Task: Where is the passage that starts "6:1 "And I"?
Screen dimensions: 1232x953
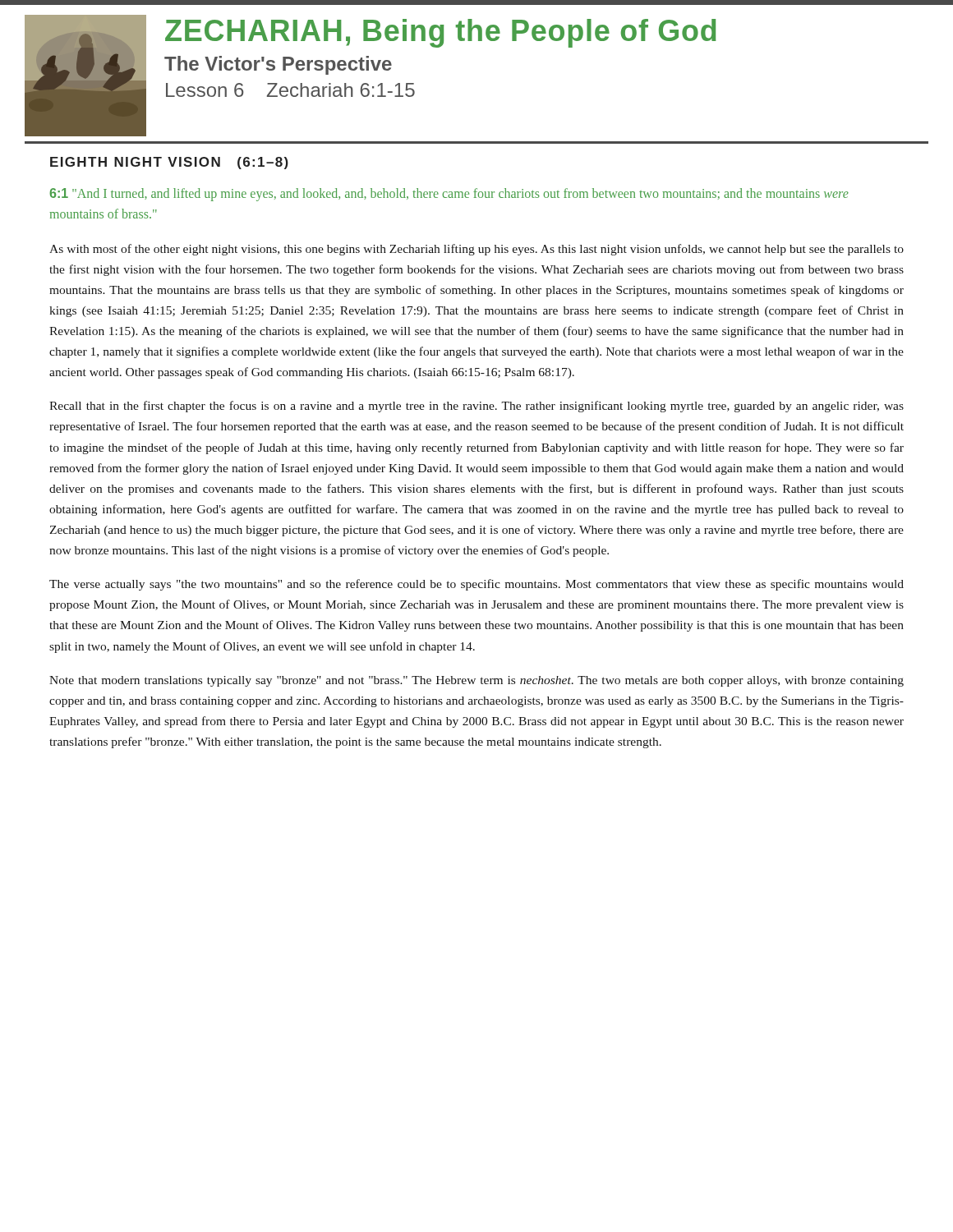Action: pos(476,204)
